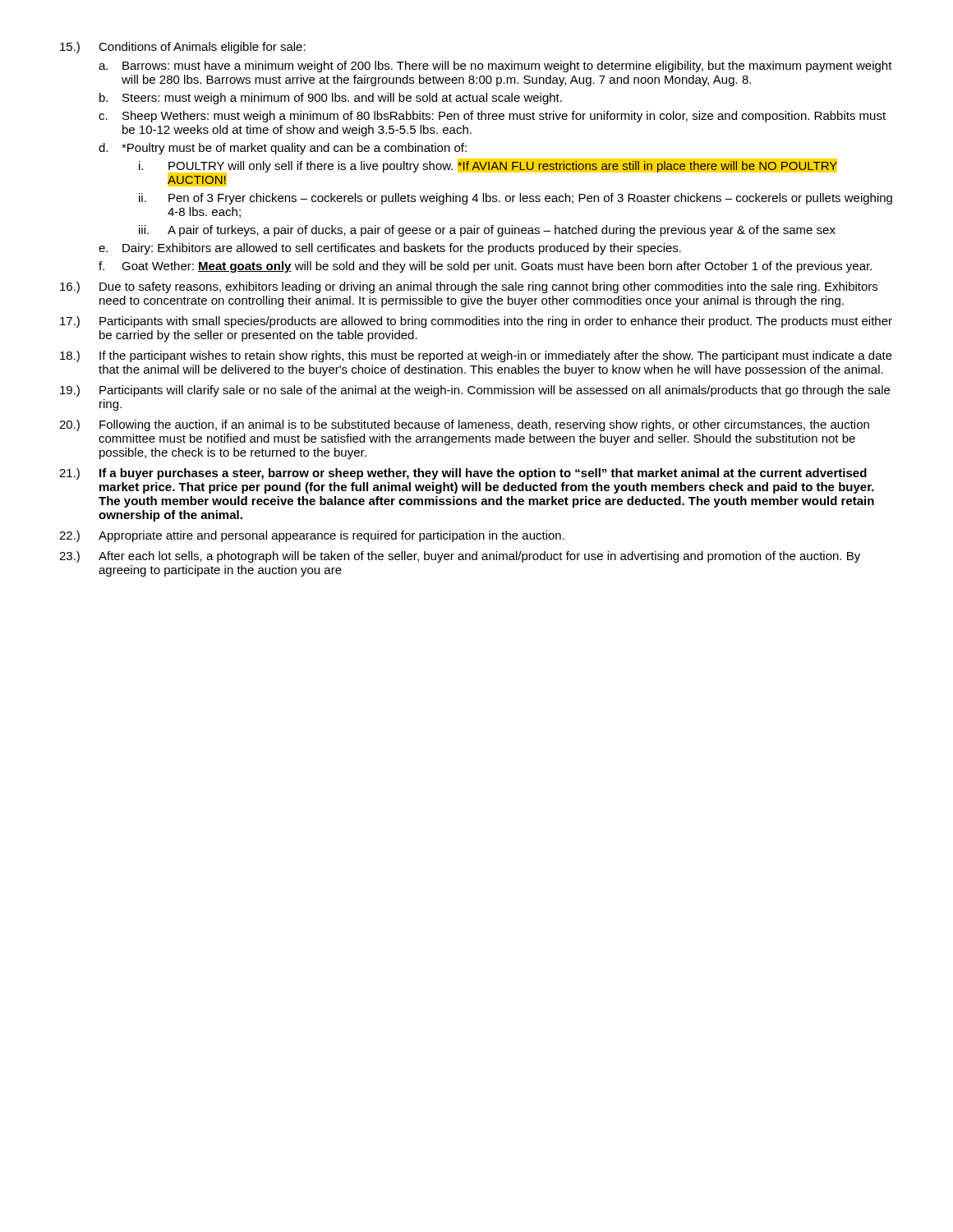Viewport: 953px width, 1232px height.
Task: Click on the text block starting "19.) Participants will"
Action: (476, 397)
